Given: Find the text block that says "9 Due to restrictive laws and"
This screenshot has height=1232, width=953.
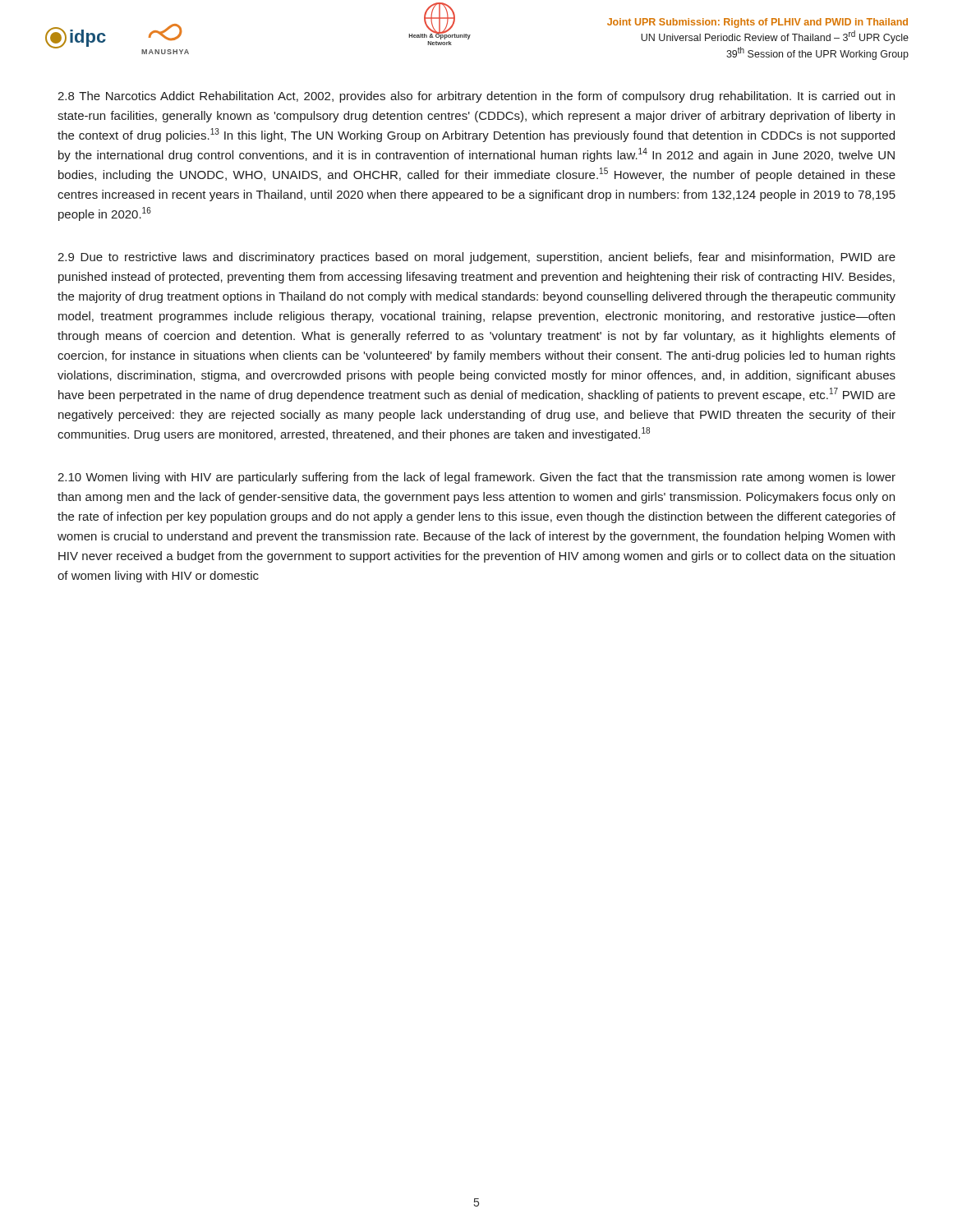Looking at the screenshot, I should coord(476,345).
